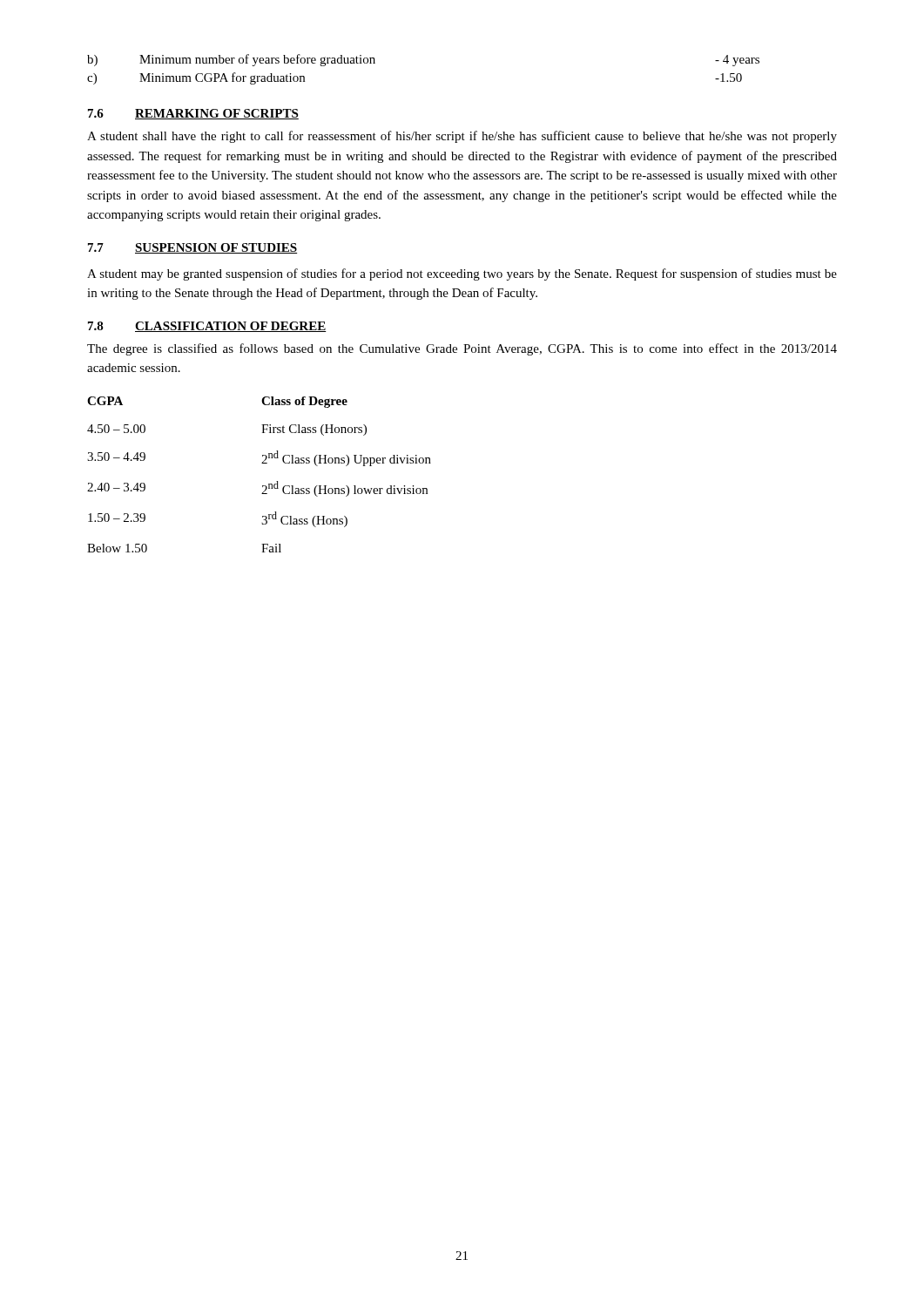
Task: Click on the section header that reads "7.6REMARKING OF SCRIPTS"
Action: 193,114
